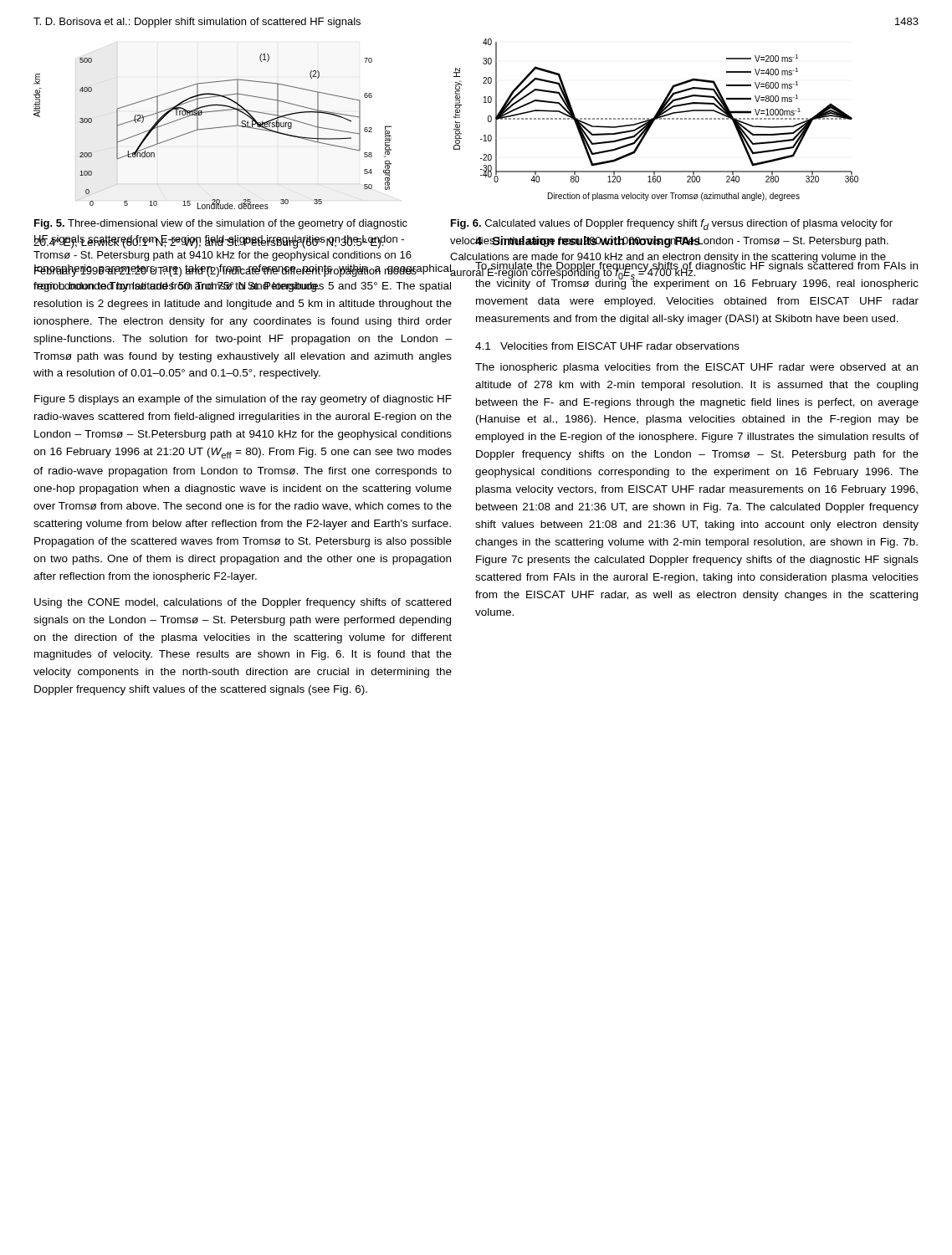
Task: Locate the section header that says "4 Simulation results with moving FAIs"
Action: click(588, 241)
